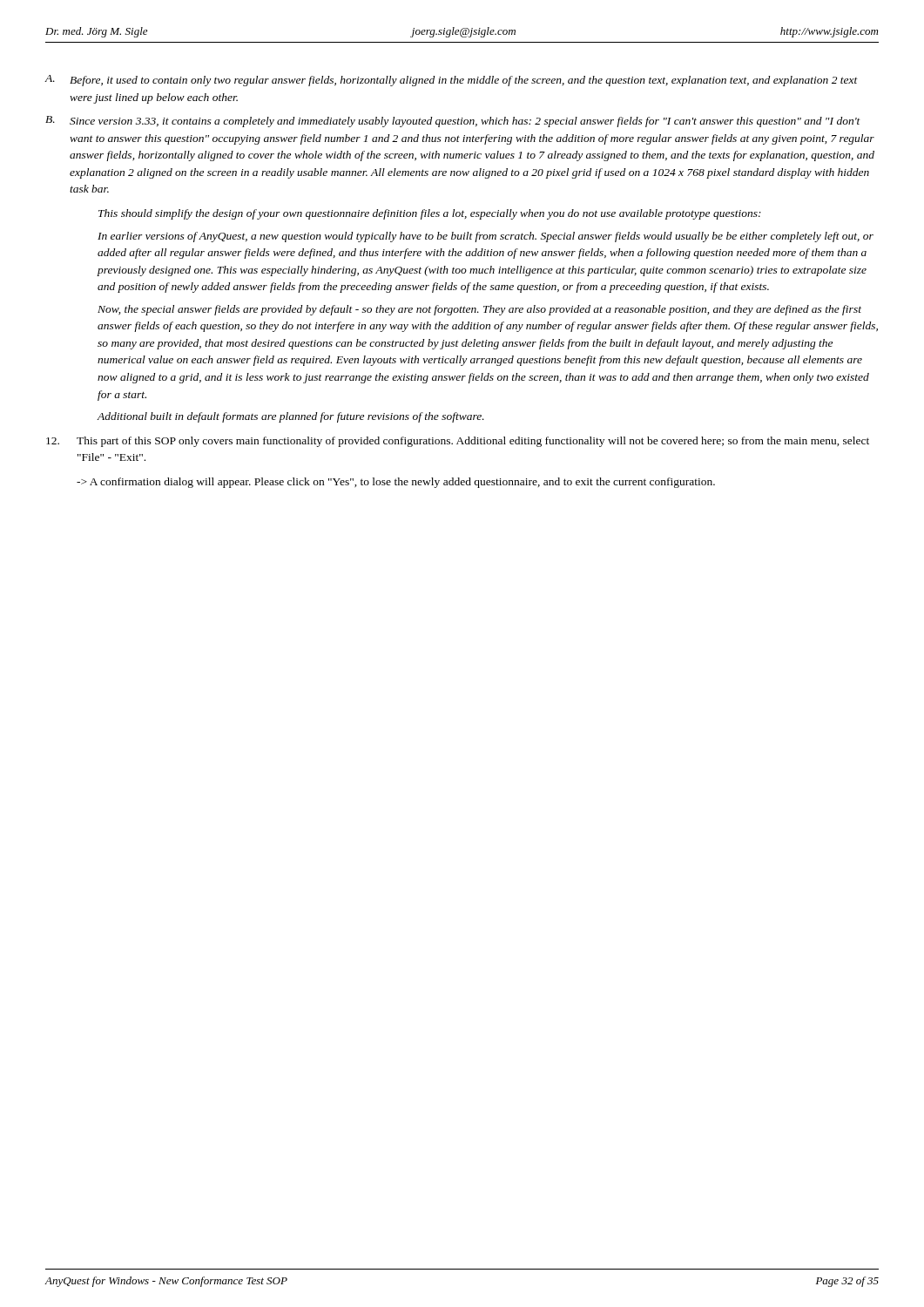Select the element starting "B. Since version 3.33,"

click(462, 155)
